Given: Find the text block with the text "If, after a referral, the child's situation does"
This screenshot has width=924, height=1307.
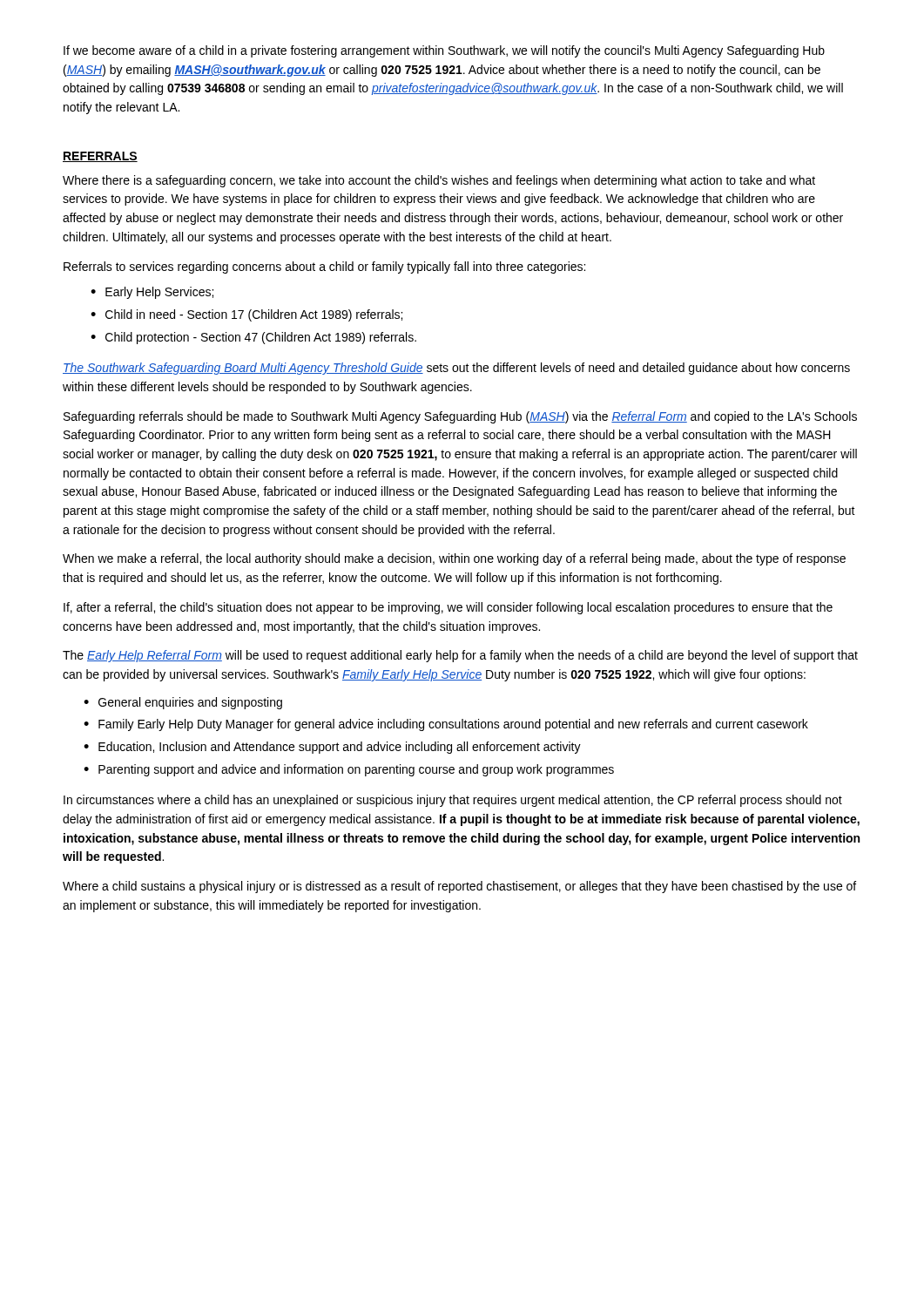Looking at the screenshot, I should [448, 617].
